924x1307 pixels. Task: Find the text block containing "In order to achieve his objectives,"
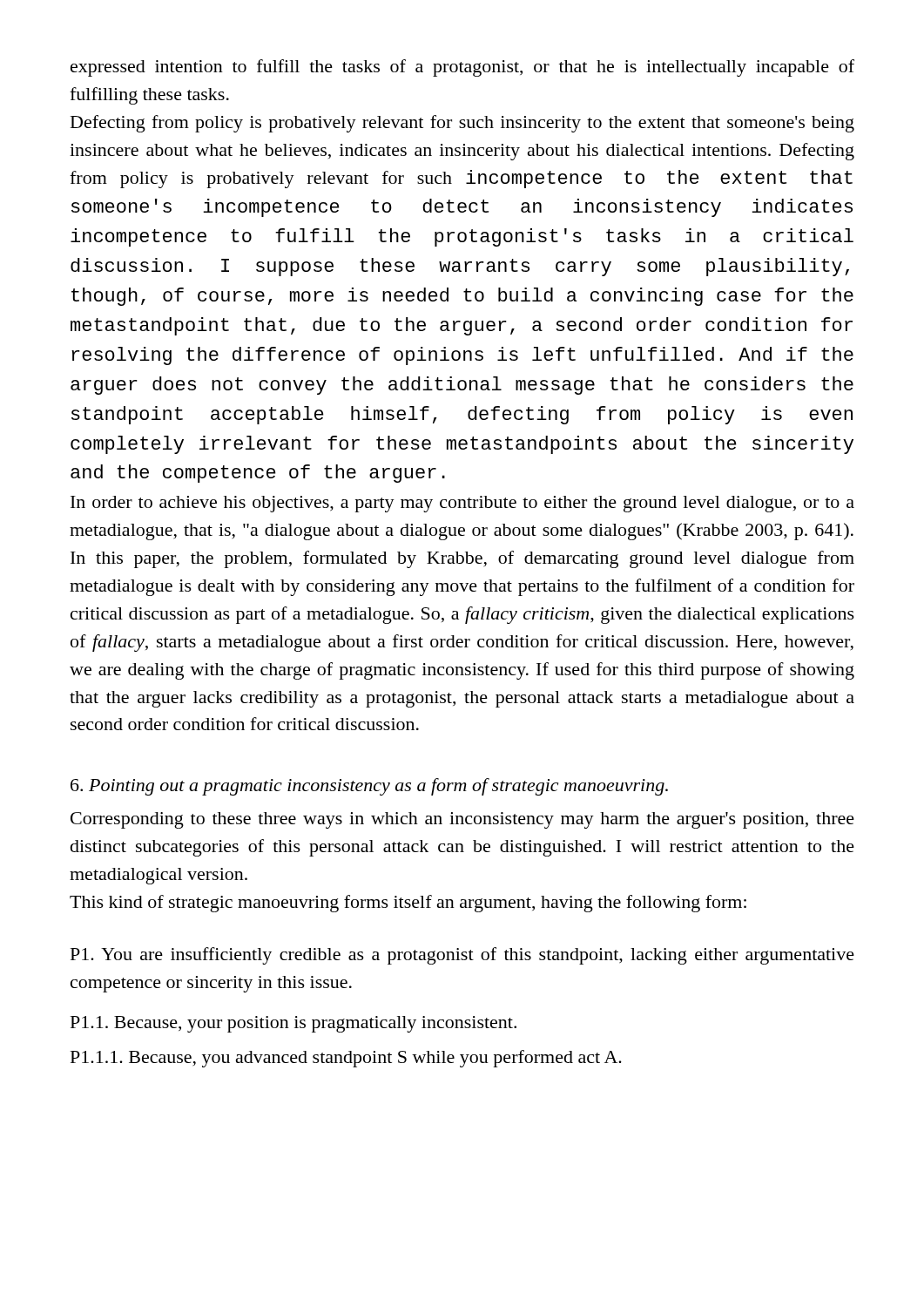[462, 613]
